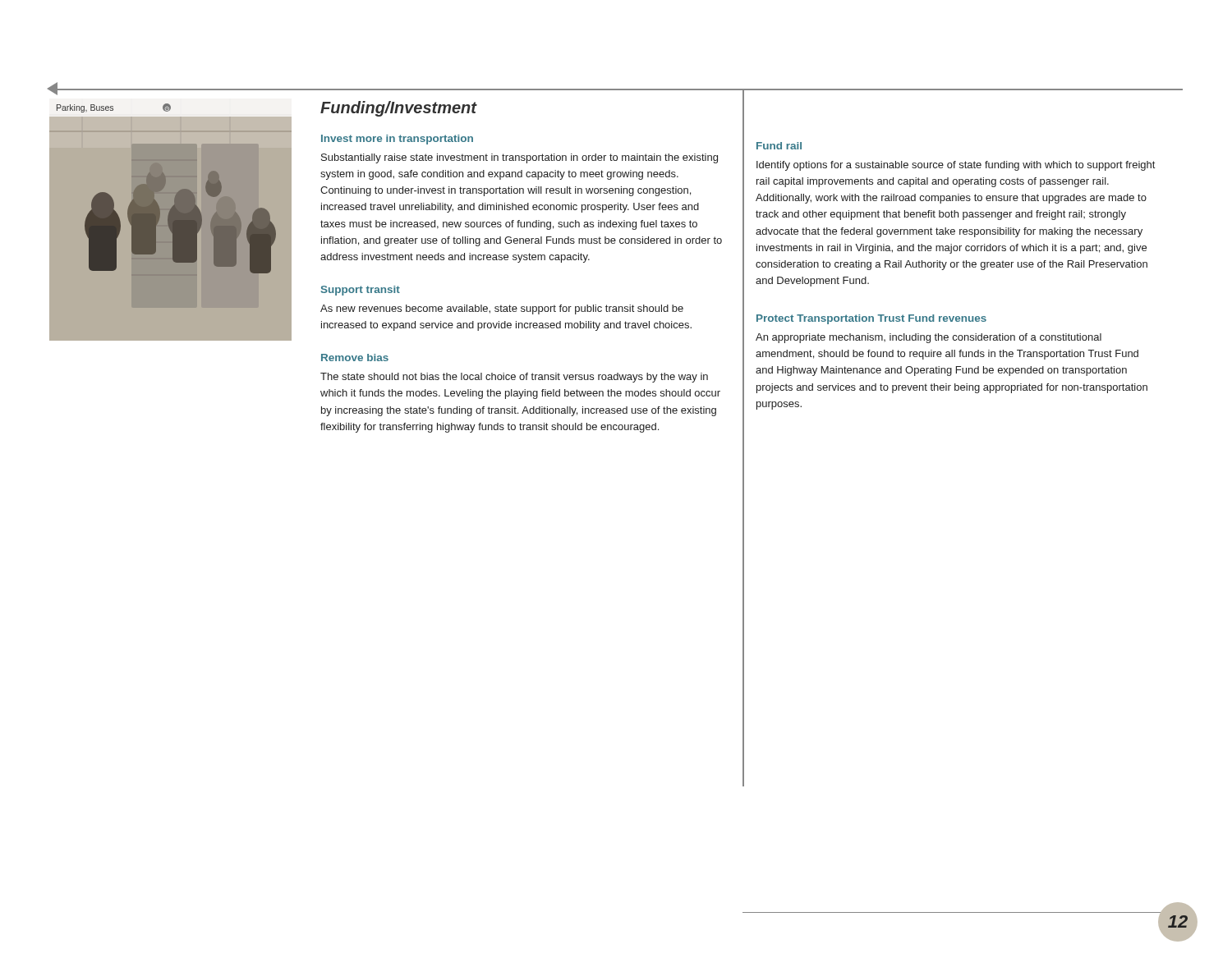Image resolution: width=1232 pixels, height=958 pixels.
Task: Select the section header that says "Support transit"
Action: pos(360,289)
